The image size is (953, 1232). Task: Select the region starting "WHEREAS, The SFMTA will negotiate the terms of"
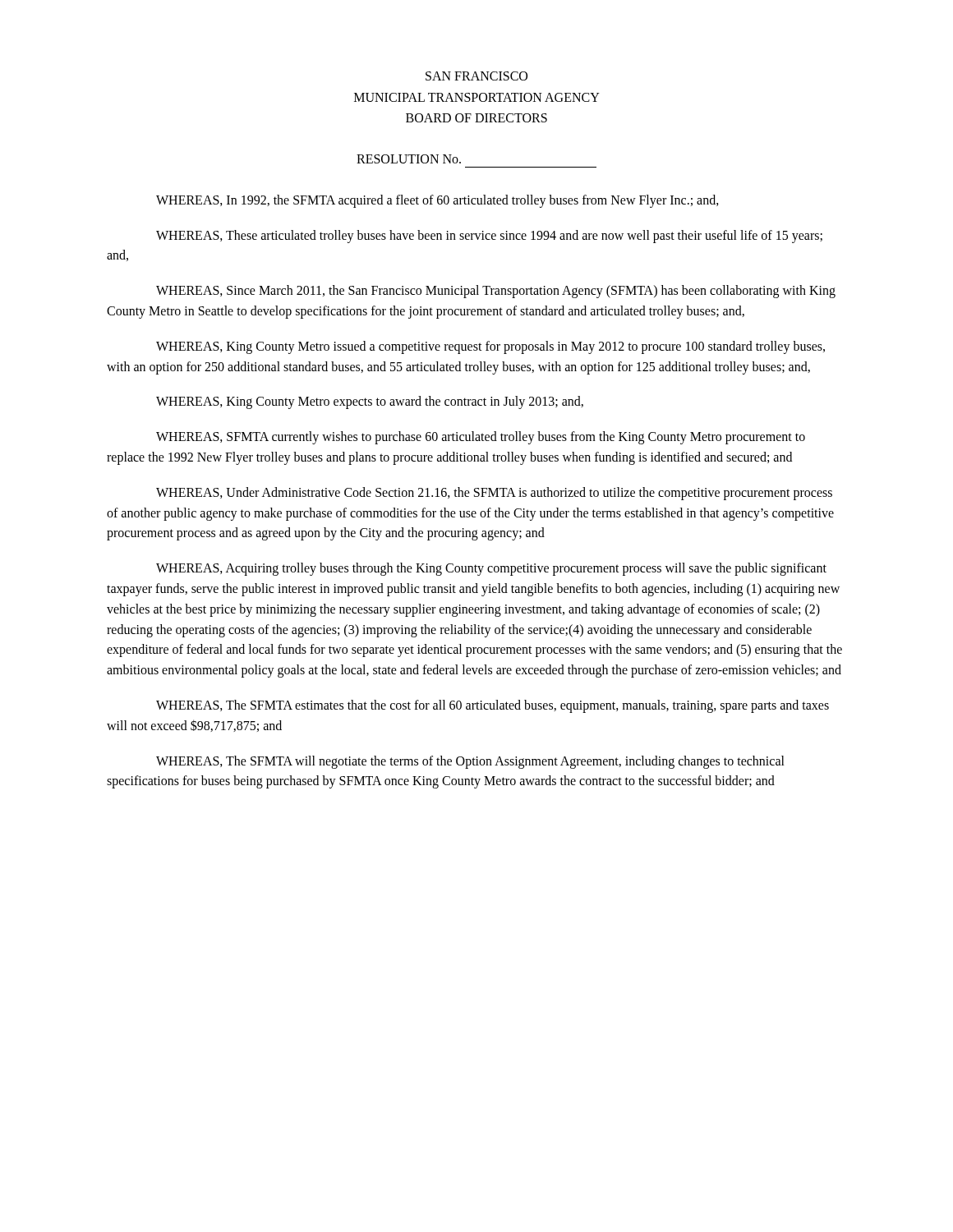point(446,771)
